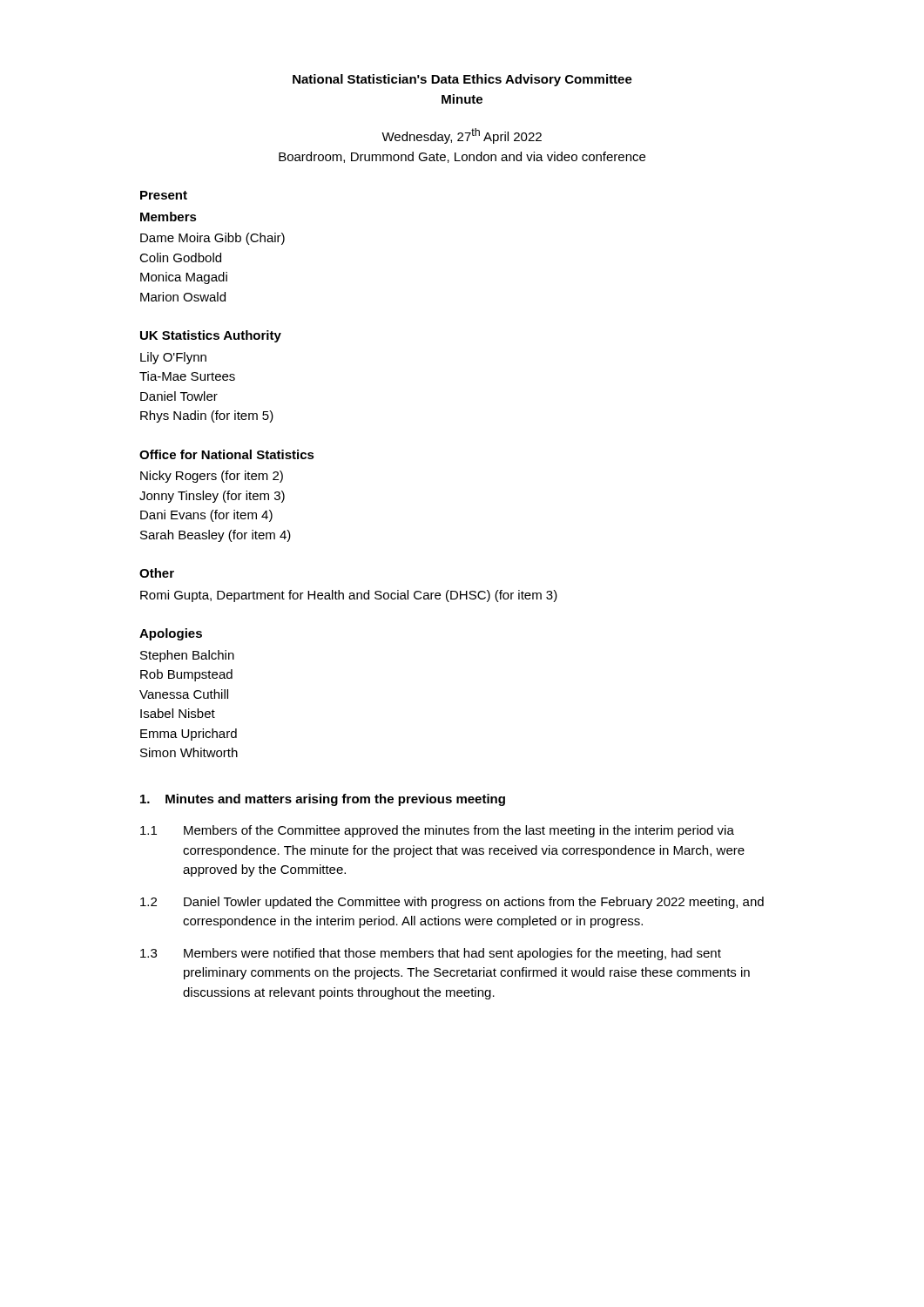Select the text block with the text "Lily O'Flynn Tia-Mae"
This screenshot has height=1307, width=924.
click(x=173, y=358)
